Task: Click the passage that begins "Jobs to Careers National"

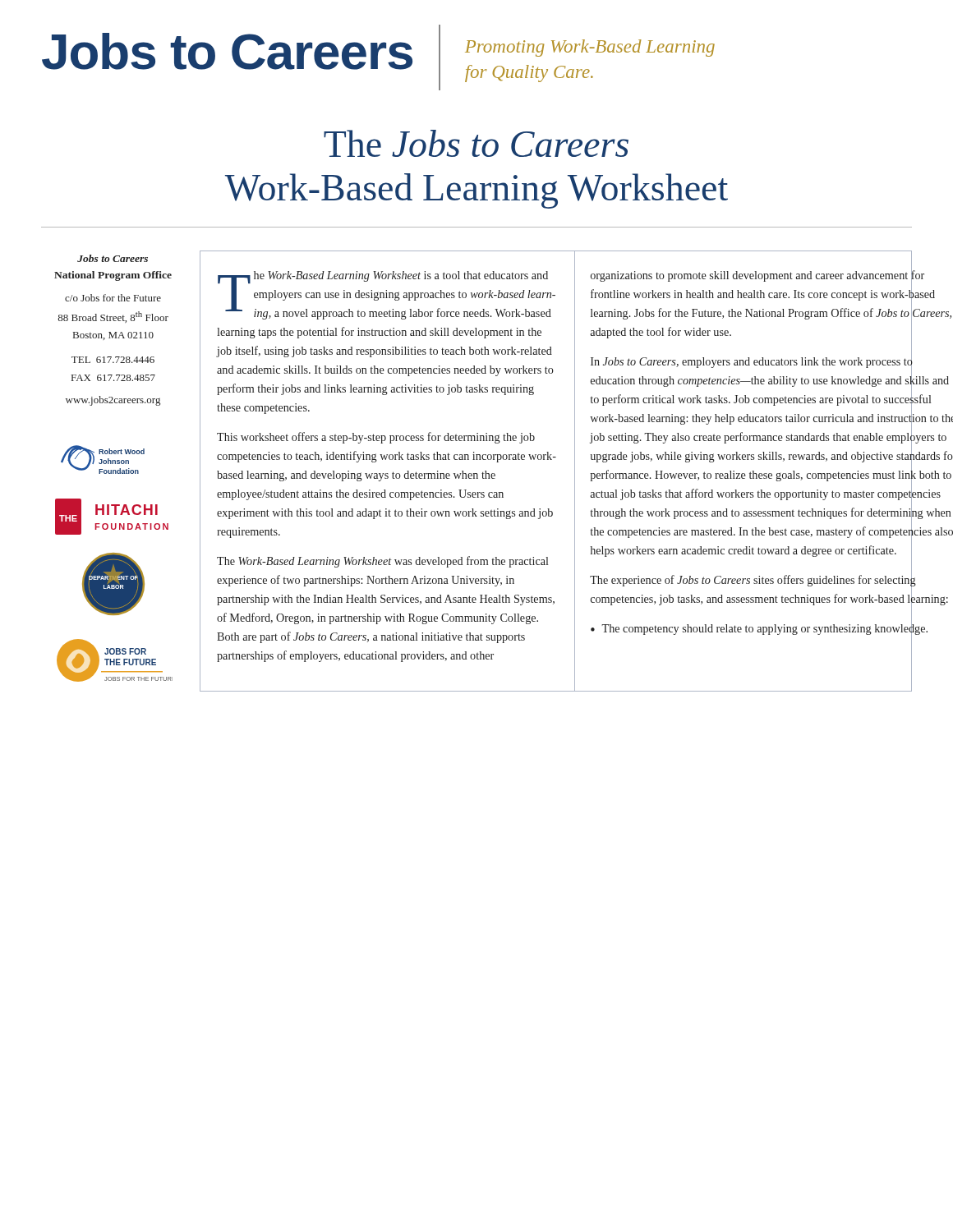Action: [113, 266]
